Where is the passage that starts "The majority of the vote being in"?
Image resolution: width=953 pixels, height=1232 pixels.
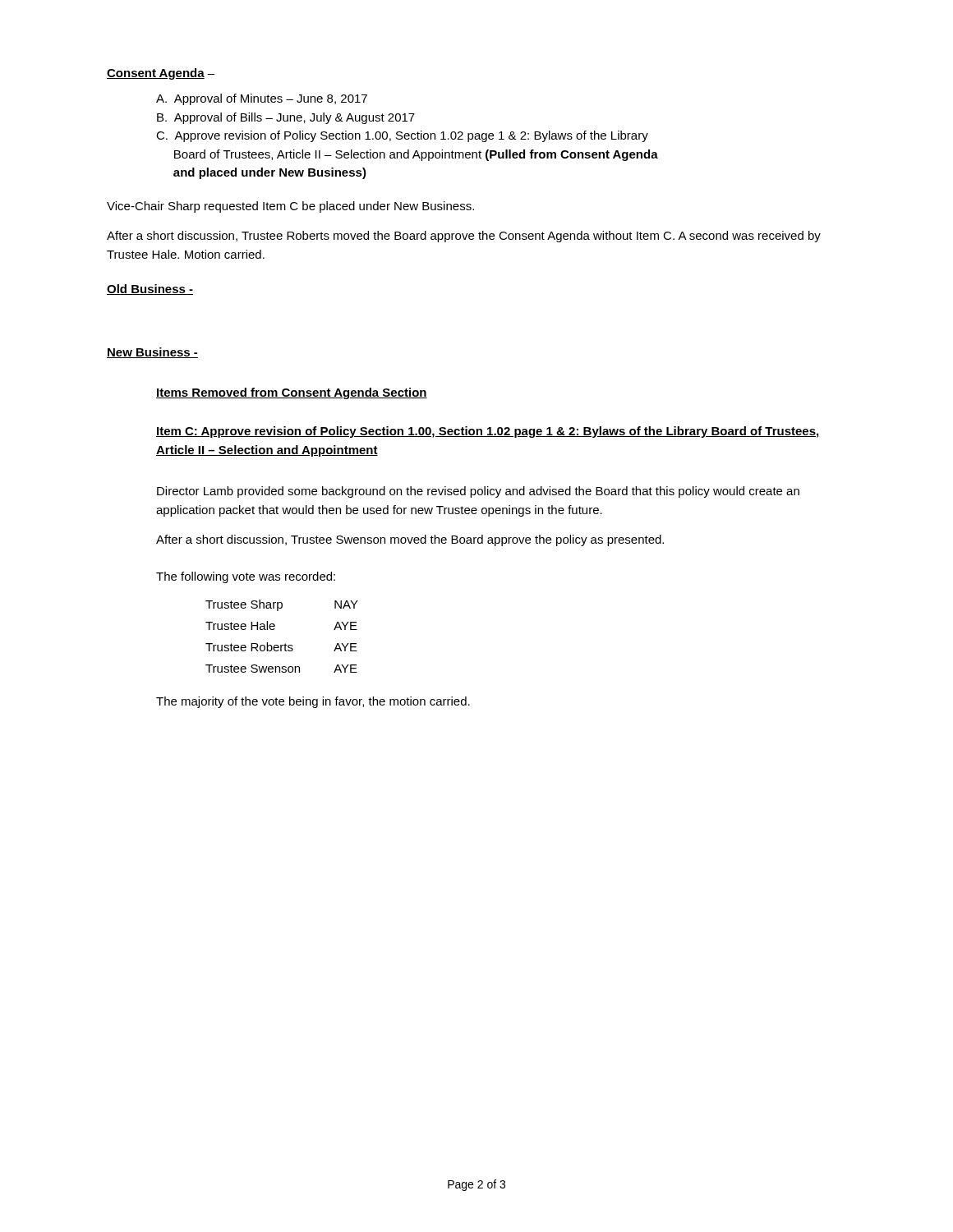coord(313,701)
